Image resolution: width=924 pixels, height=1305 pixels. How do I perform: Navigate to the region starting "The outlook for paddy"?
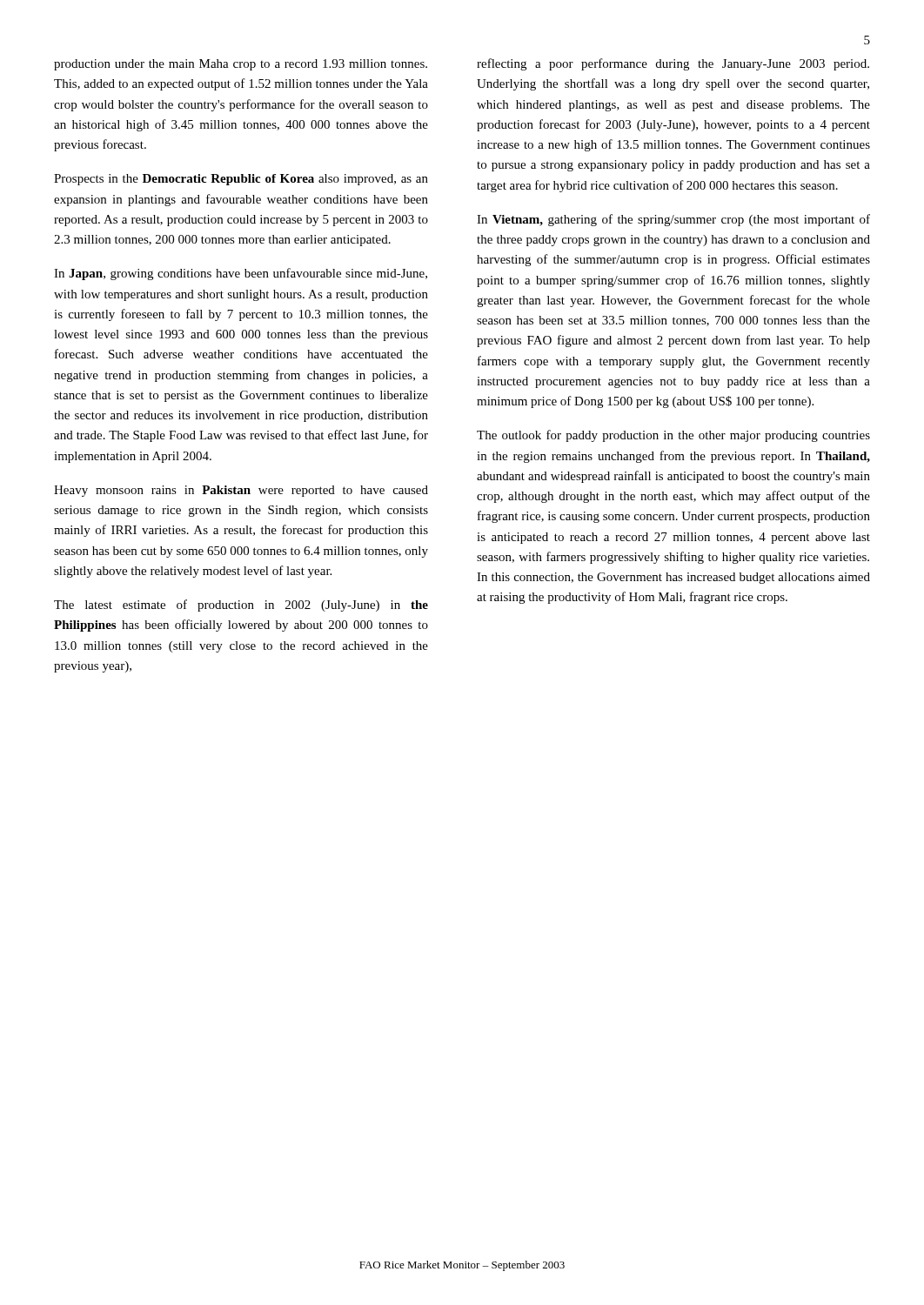(x=673, y=516)
